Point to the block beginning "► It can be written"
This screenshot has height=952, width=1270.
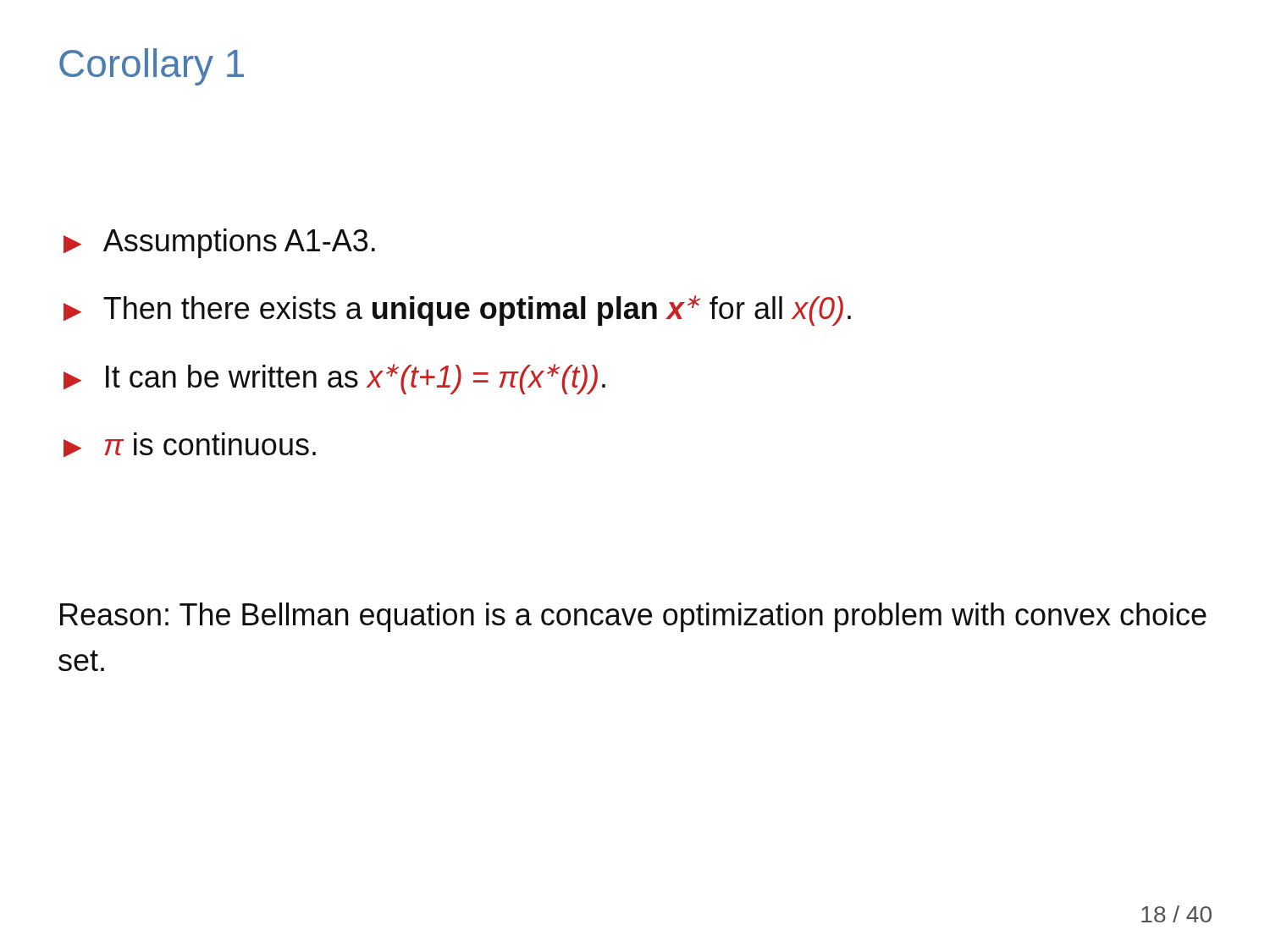tap(334, 379)
